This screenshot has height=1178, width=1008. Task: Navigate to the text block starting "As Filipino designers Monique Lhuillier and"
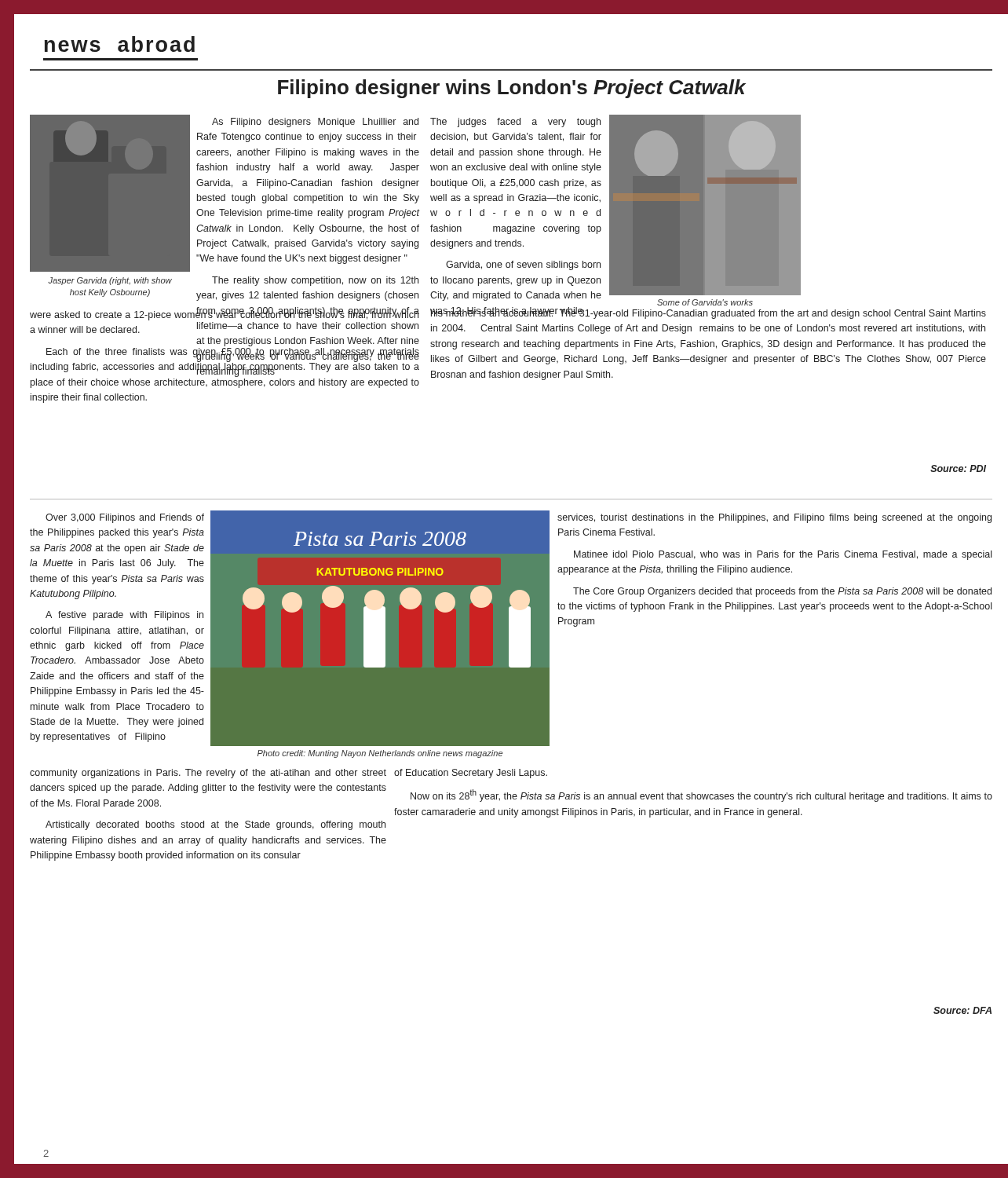[308, 247]
